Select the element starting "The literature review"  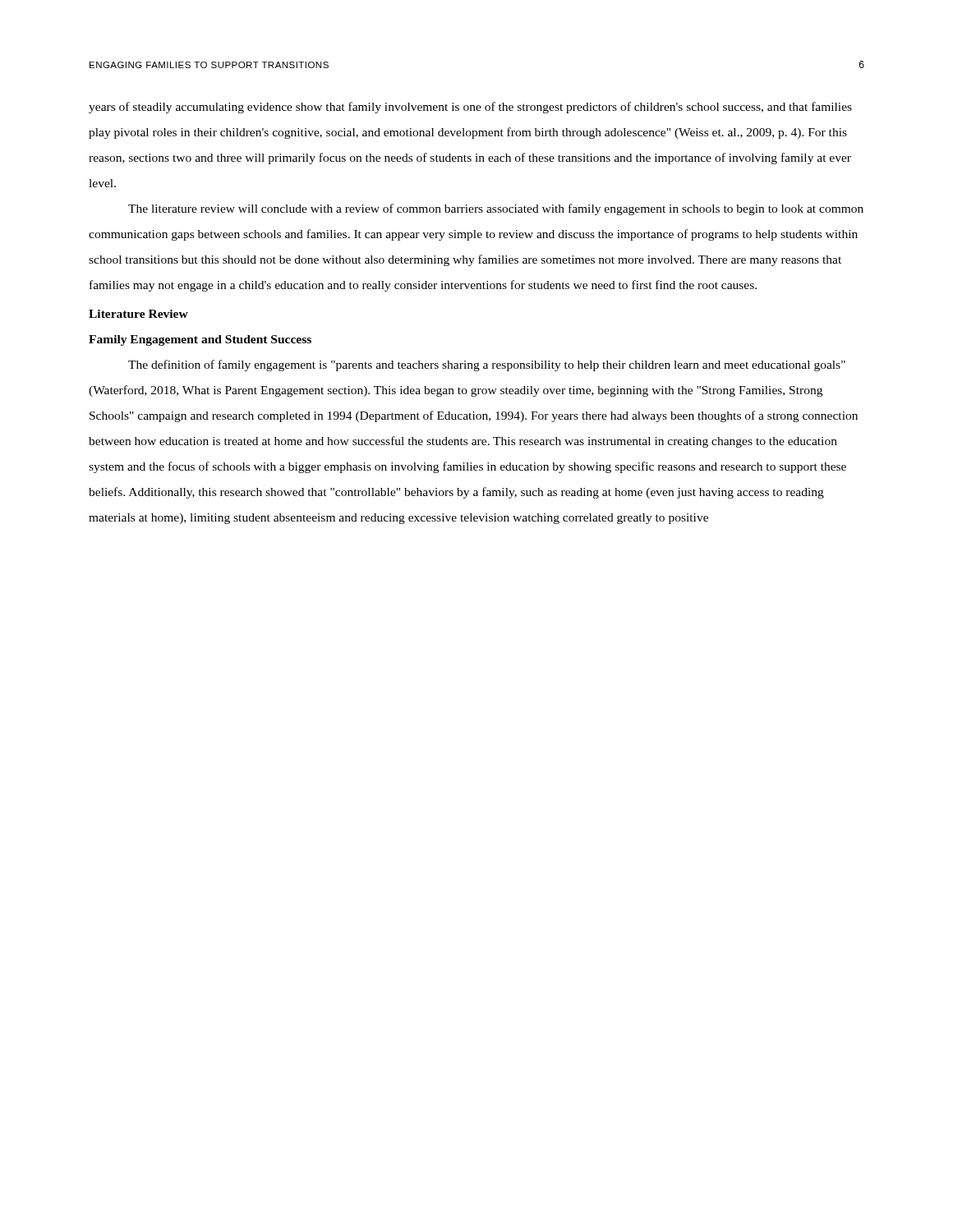point(476,246)
